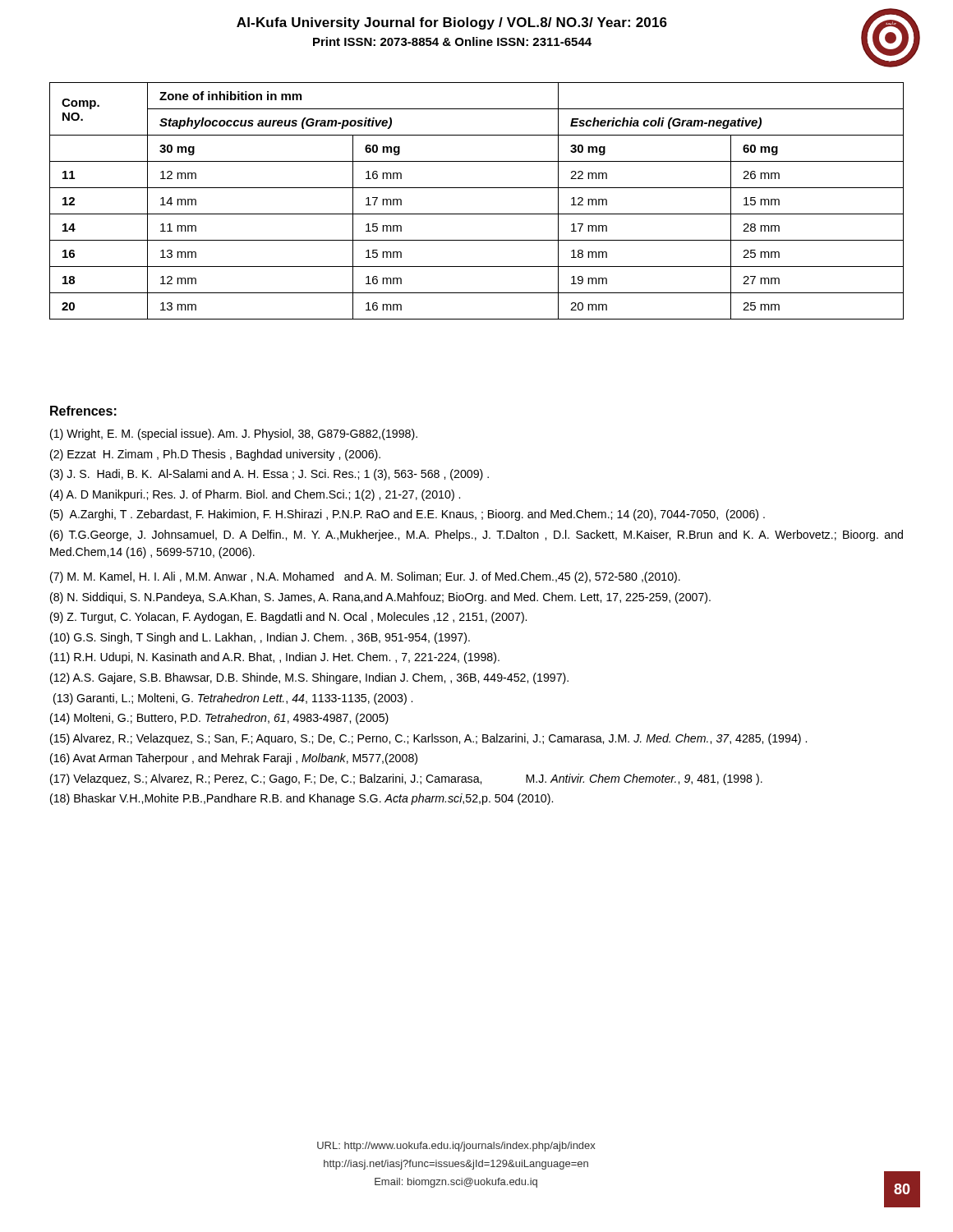
Task: Locate the region starting "(11) R.H. Udupi, N. Kasinath"
Action: 275,657
